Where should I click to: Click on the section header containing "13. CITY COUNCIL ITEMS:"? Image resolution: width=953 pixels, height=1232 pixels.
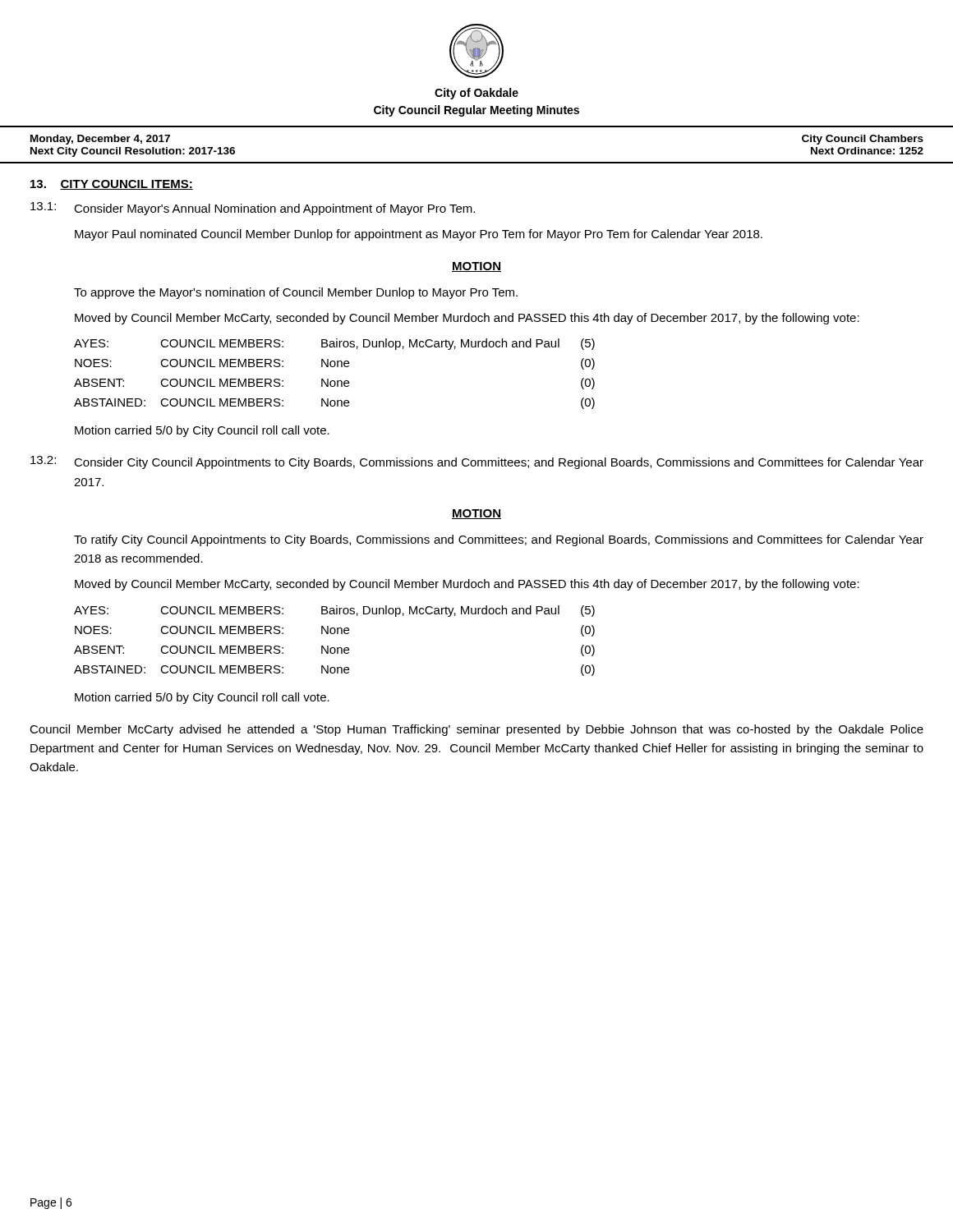click(x=111, y=184)
